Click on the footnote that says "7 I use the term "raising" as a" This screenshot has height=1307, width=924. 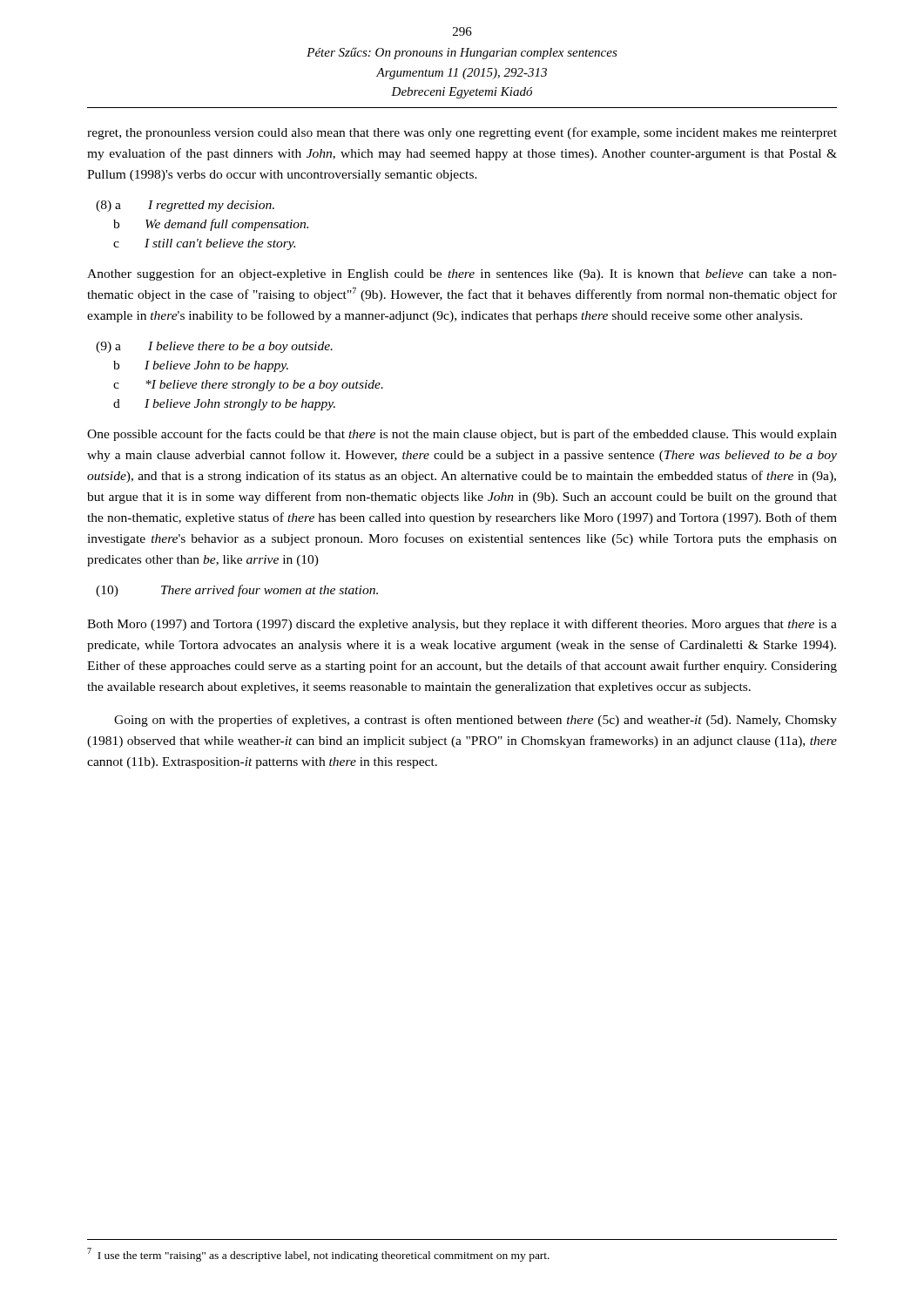[462, 1254]
